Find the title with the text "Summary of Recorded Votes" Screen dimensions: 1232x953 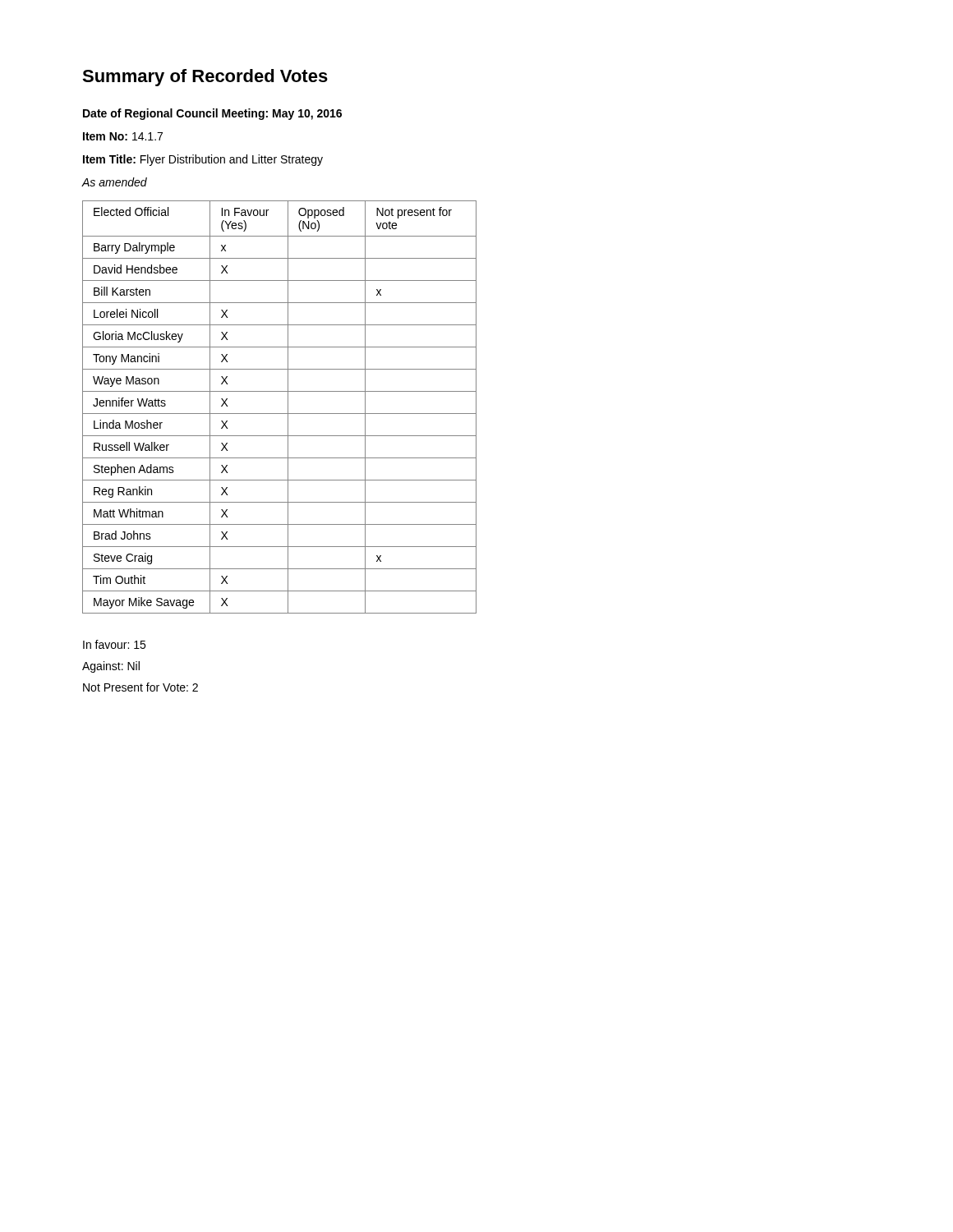(205, 76)
